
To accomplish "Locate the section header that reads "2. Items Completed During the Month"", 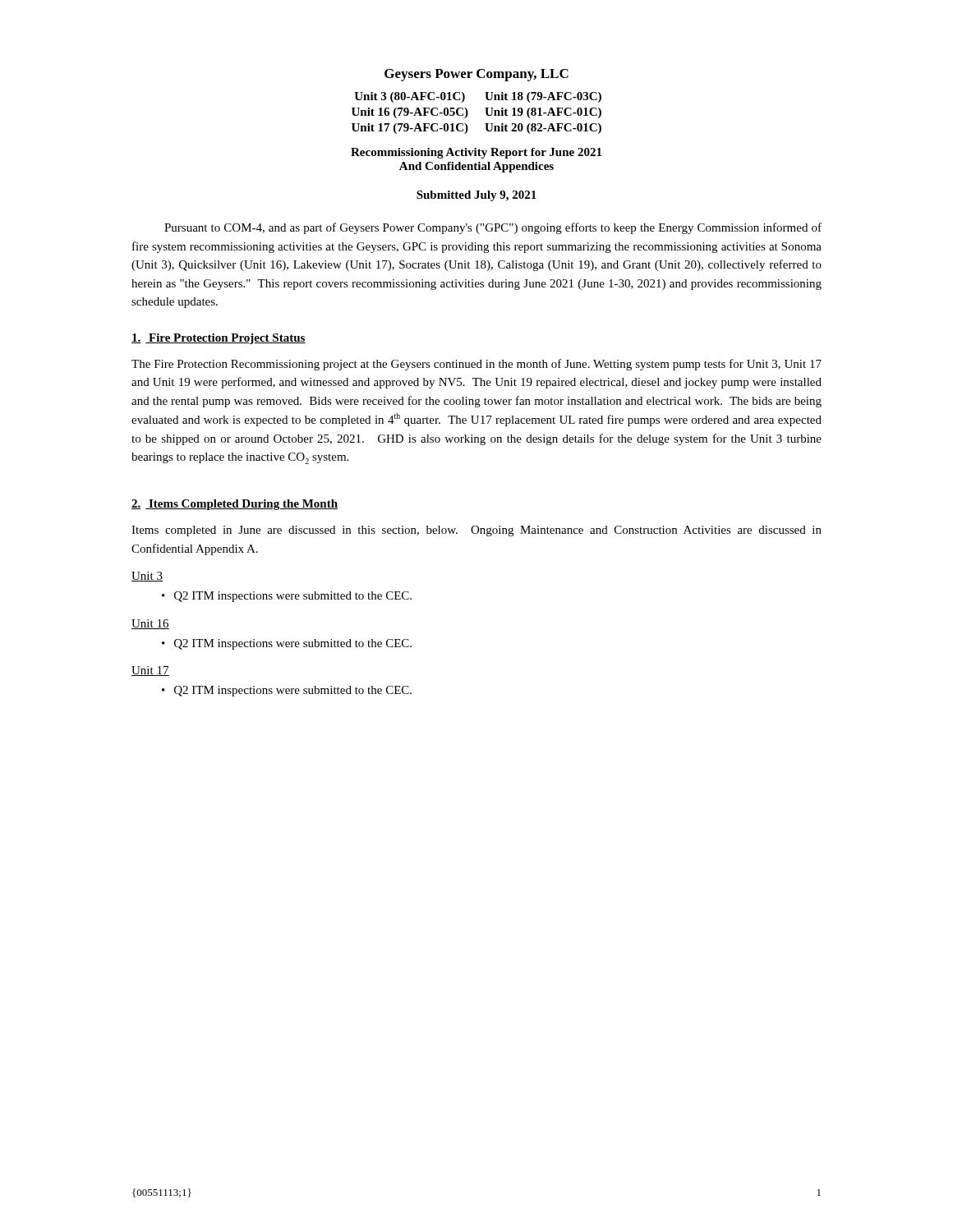I will tap(235, 503).
